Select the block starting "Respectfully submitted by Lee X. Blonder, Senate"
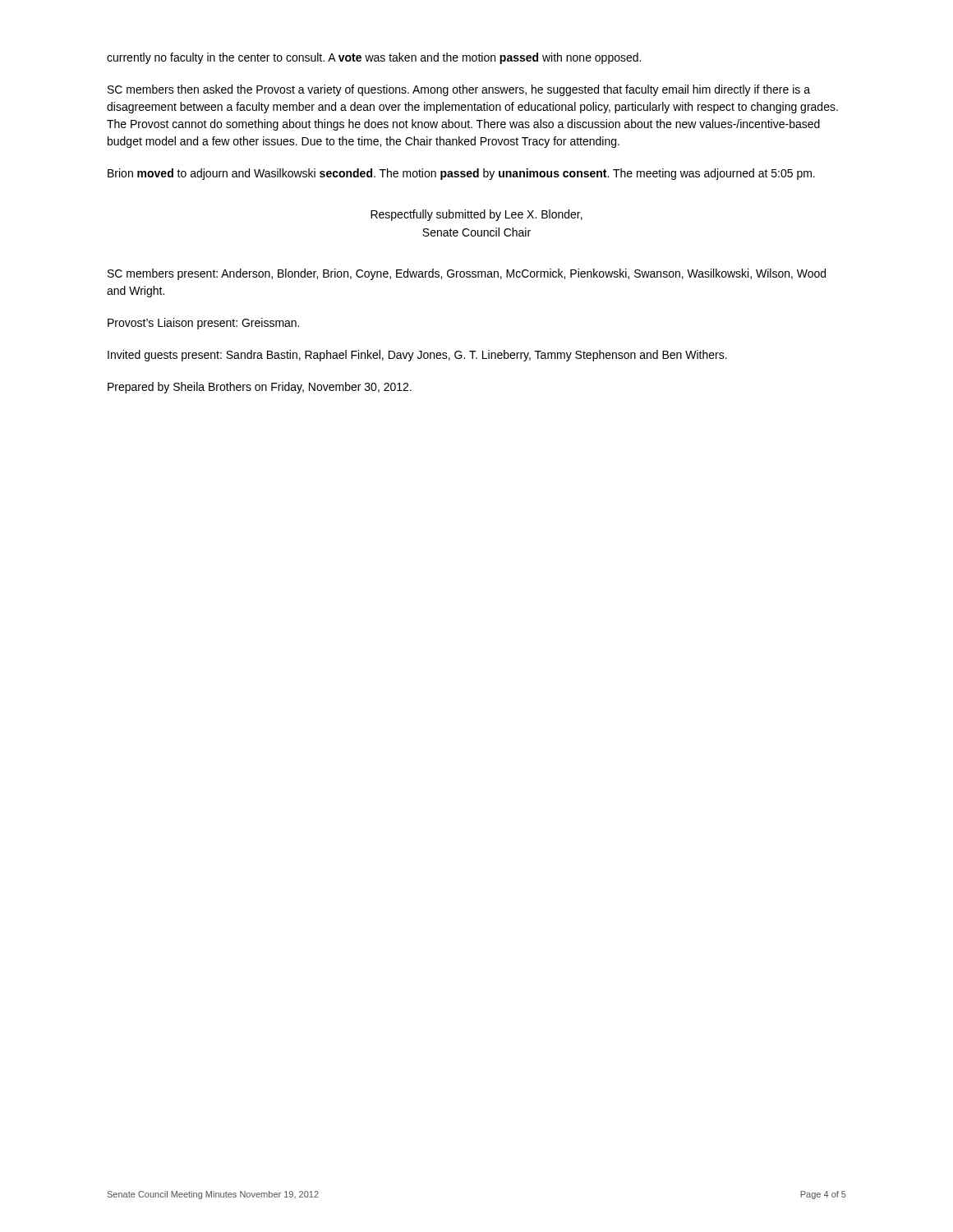This screenshot has width=953, height=1232. pos(476,224)
